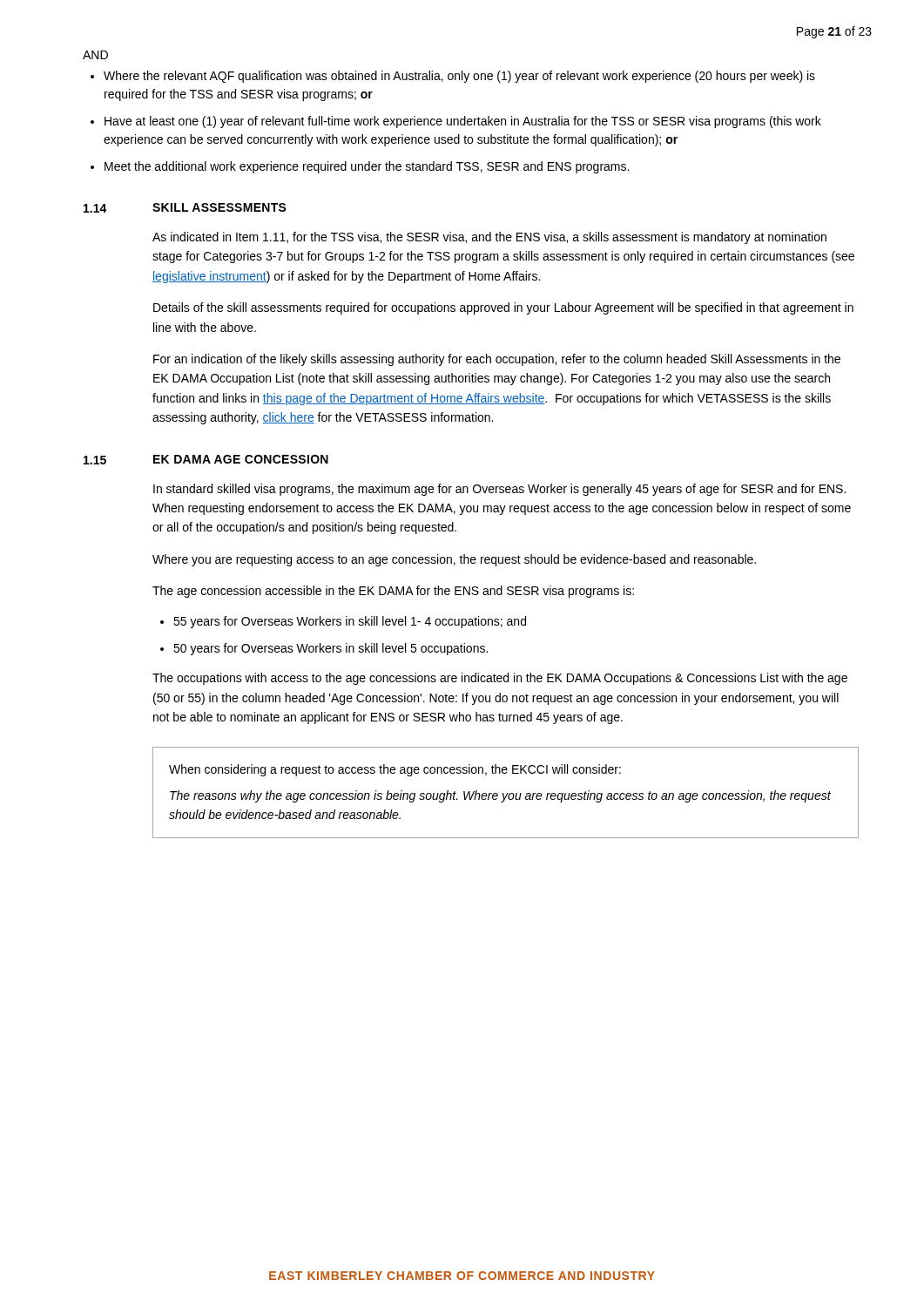Screen dimensions: 1307x924
Task: Find the block on this page that starts "In standard skilled visa programs,"
Action: pos(502,508)
